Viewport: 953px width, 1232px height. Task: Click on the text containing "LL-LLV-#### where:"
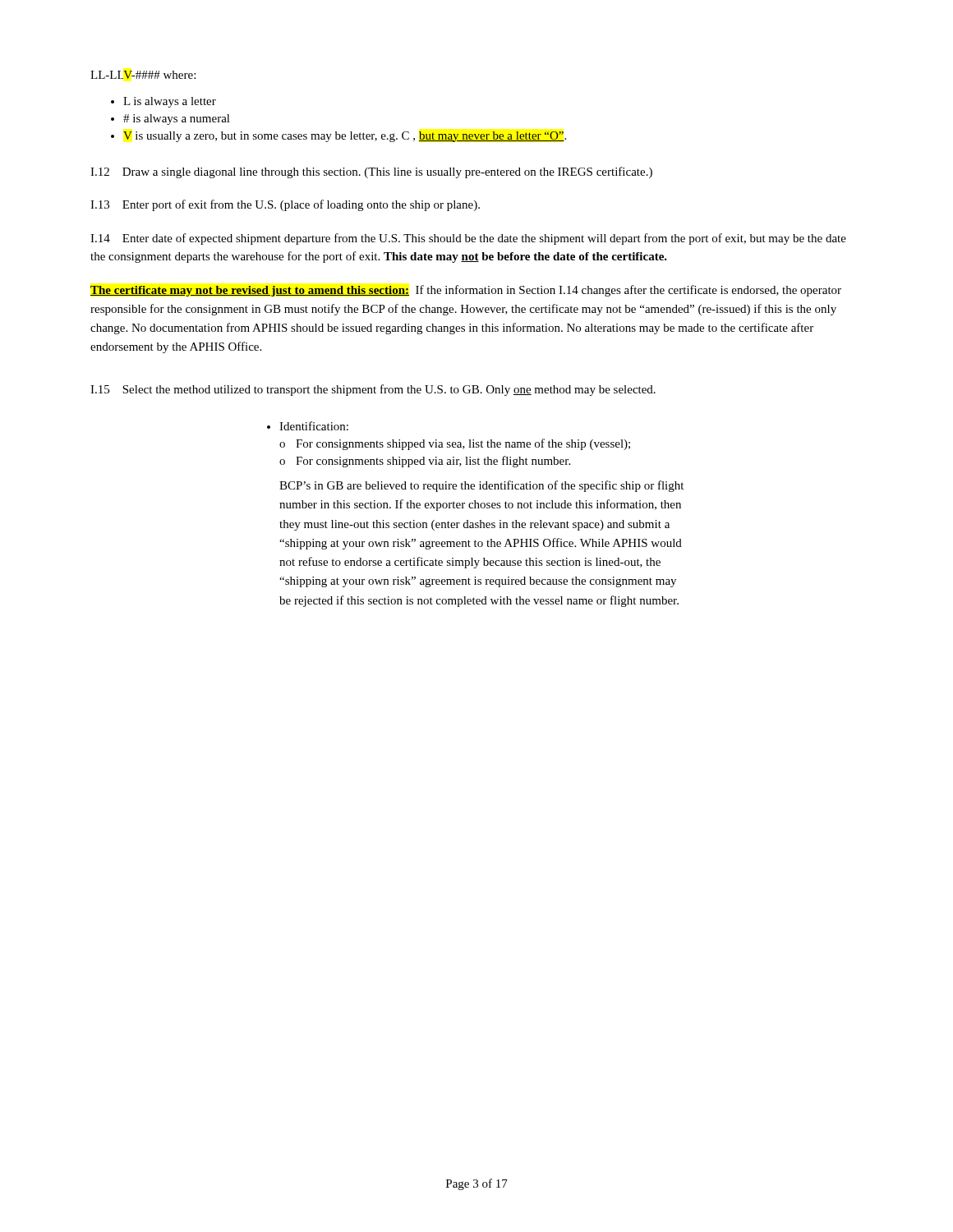(143, 75)
